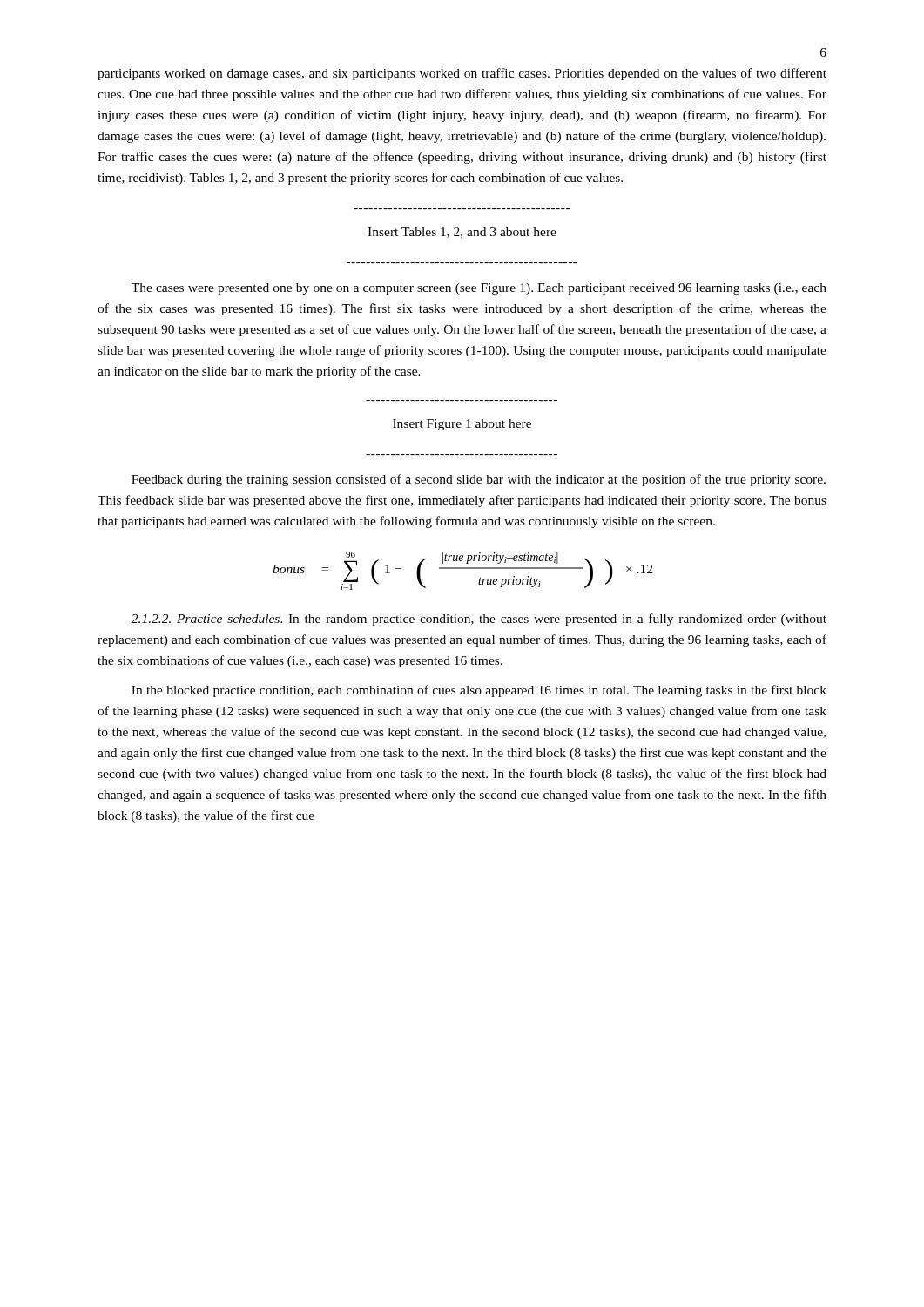Locate the text block that reads "The cases were presented one by"
The height and width of the screenshot is (1307, 924).
pyautogui.click(x=462, y=329)
